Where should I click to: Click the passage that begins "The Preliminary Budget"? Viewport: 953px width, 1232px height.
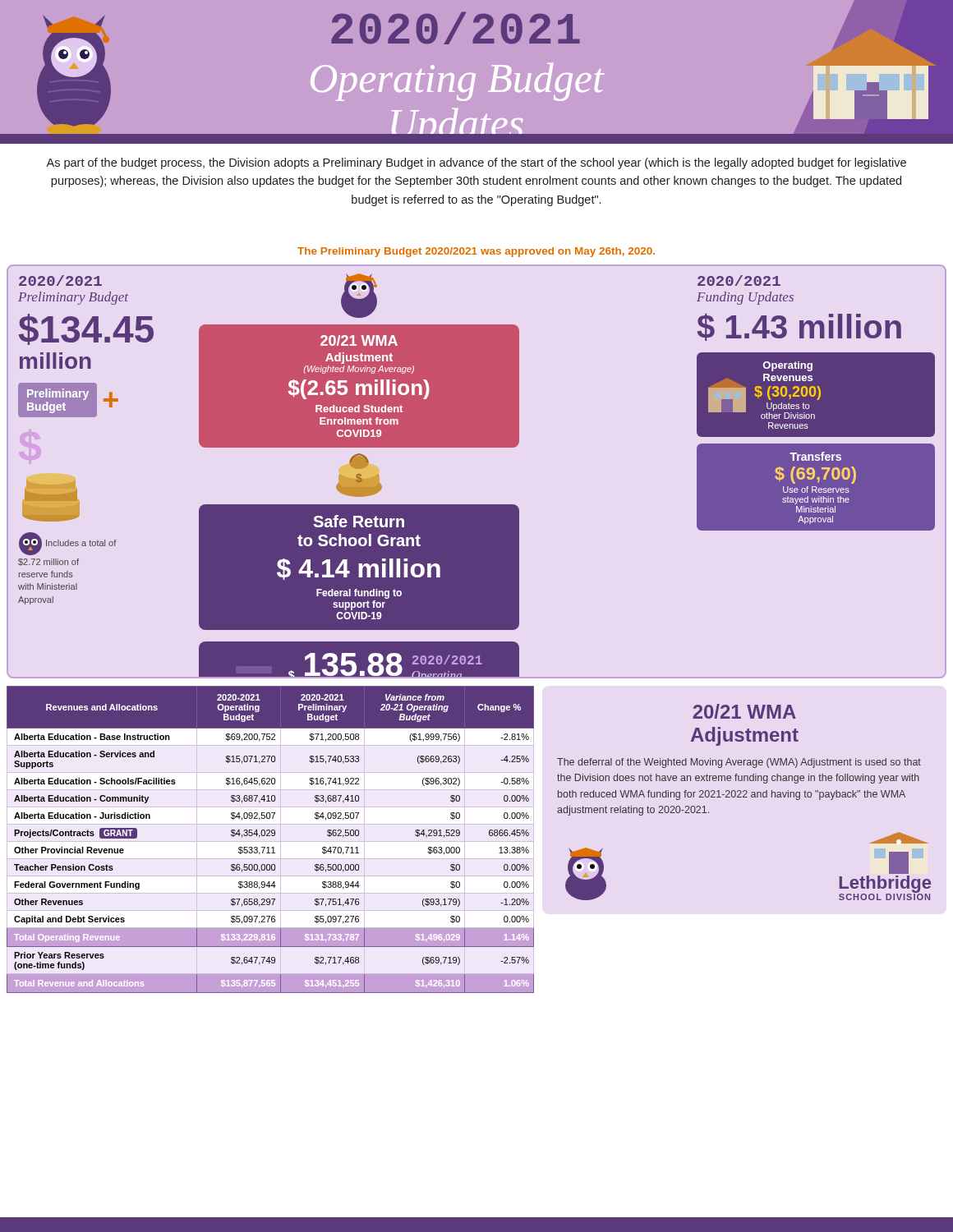(x=476, y=251)
